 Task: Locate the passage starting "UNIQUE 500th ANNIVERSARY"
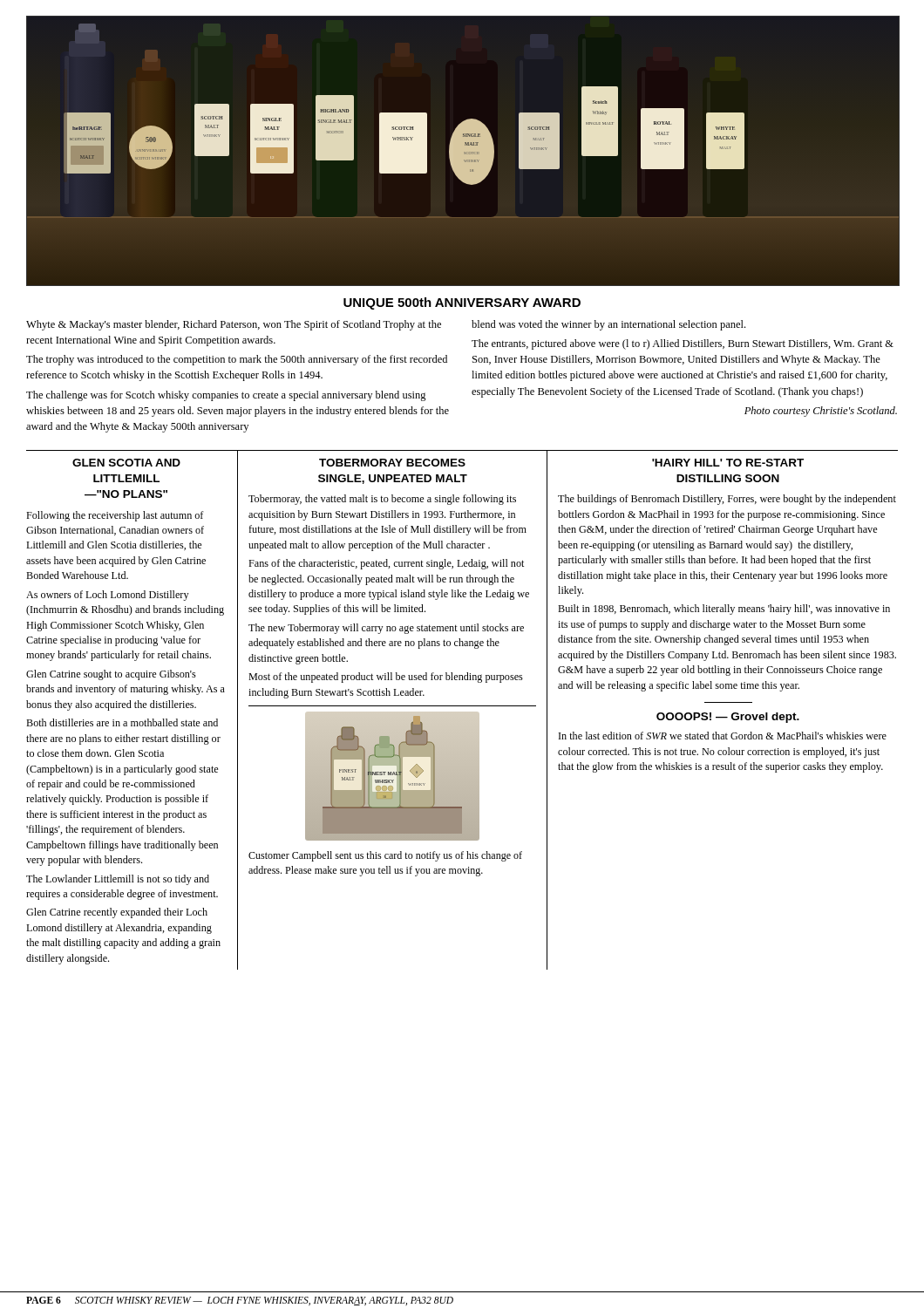462,302
